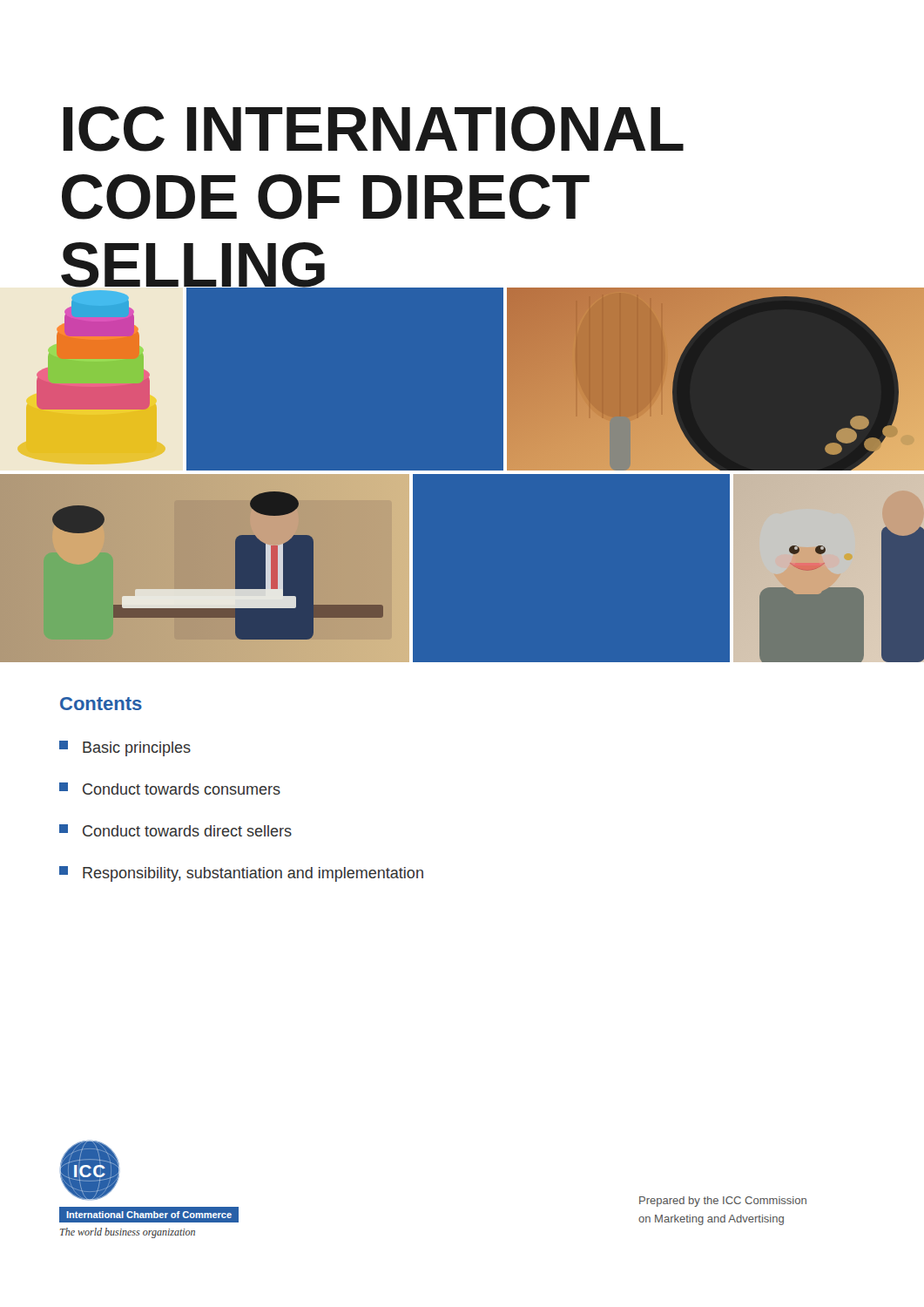Find the title

pos(451,197)
